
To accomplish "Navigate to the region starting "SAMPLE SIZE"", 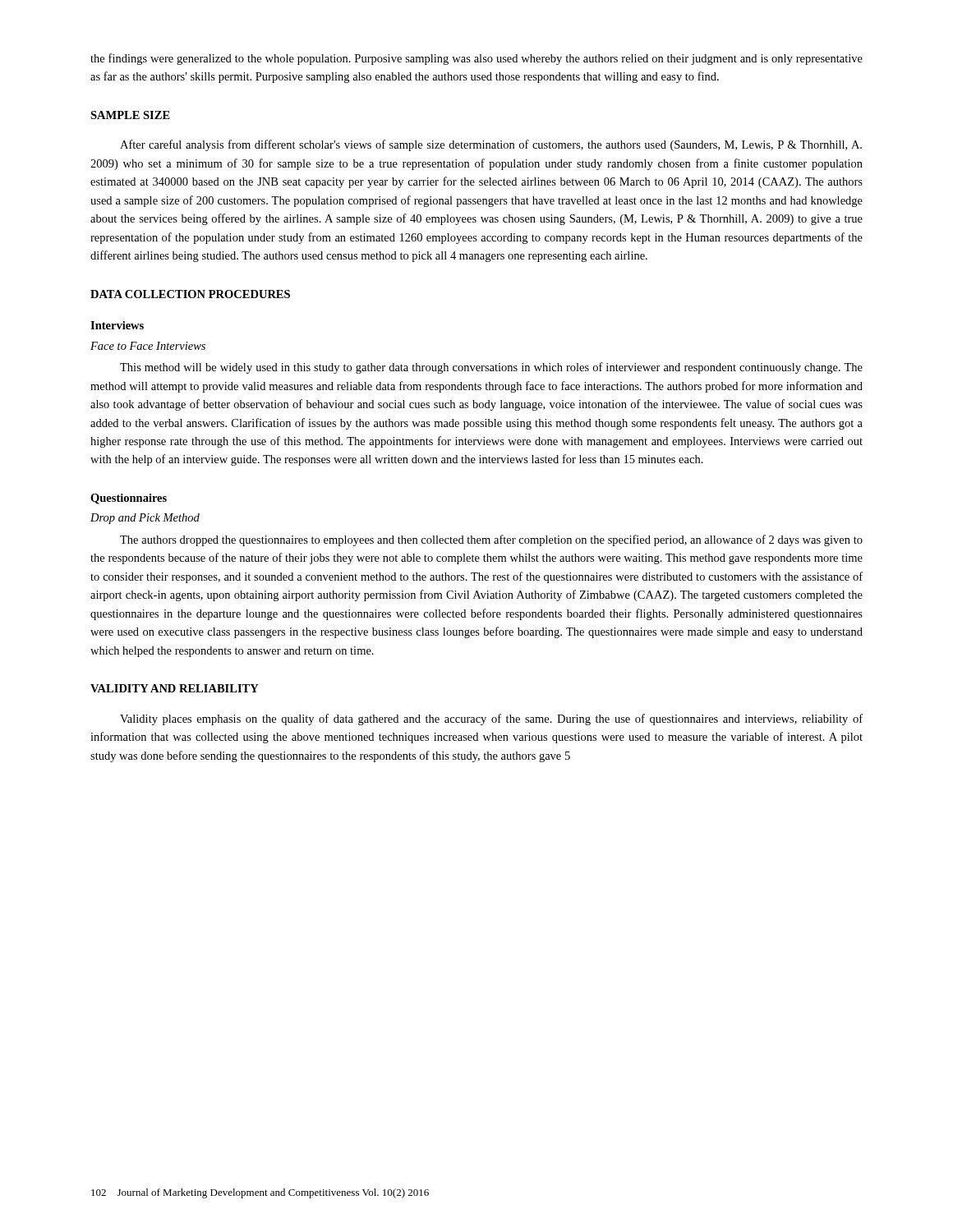I will tap(130, 115).
